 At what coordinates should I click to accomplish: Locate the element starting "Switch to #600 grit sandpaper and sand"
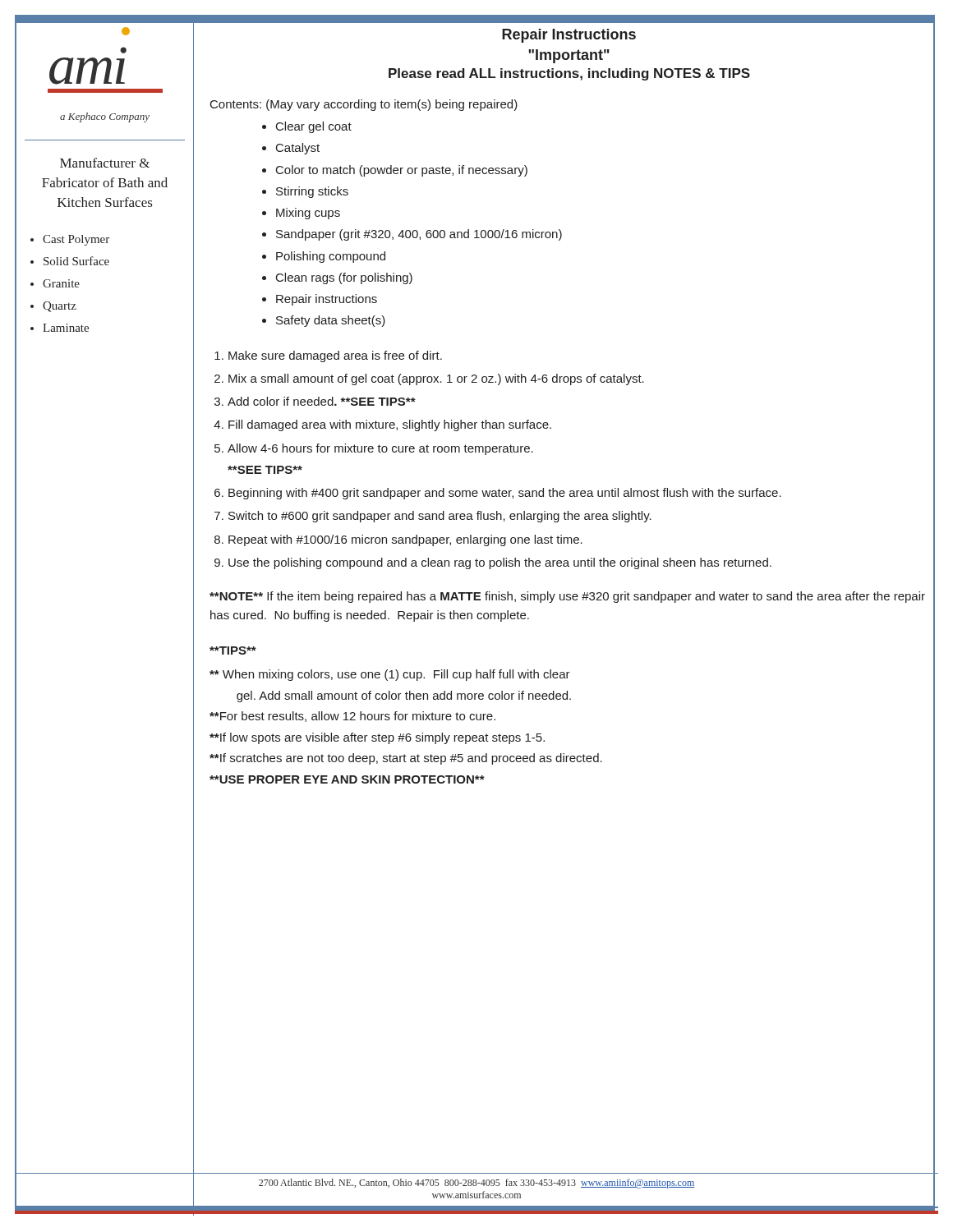pos(440,516)
